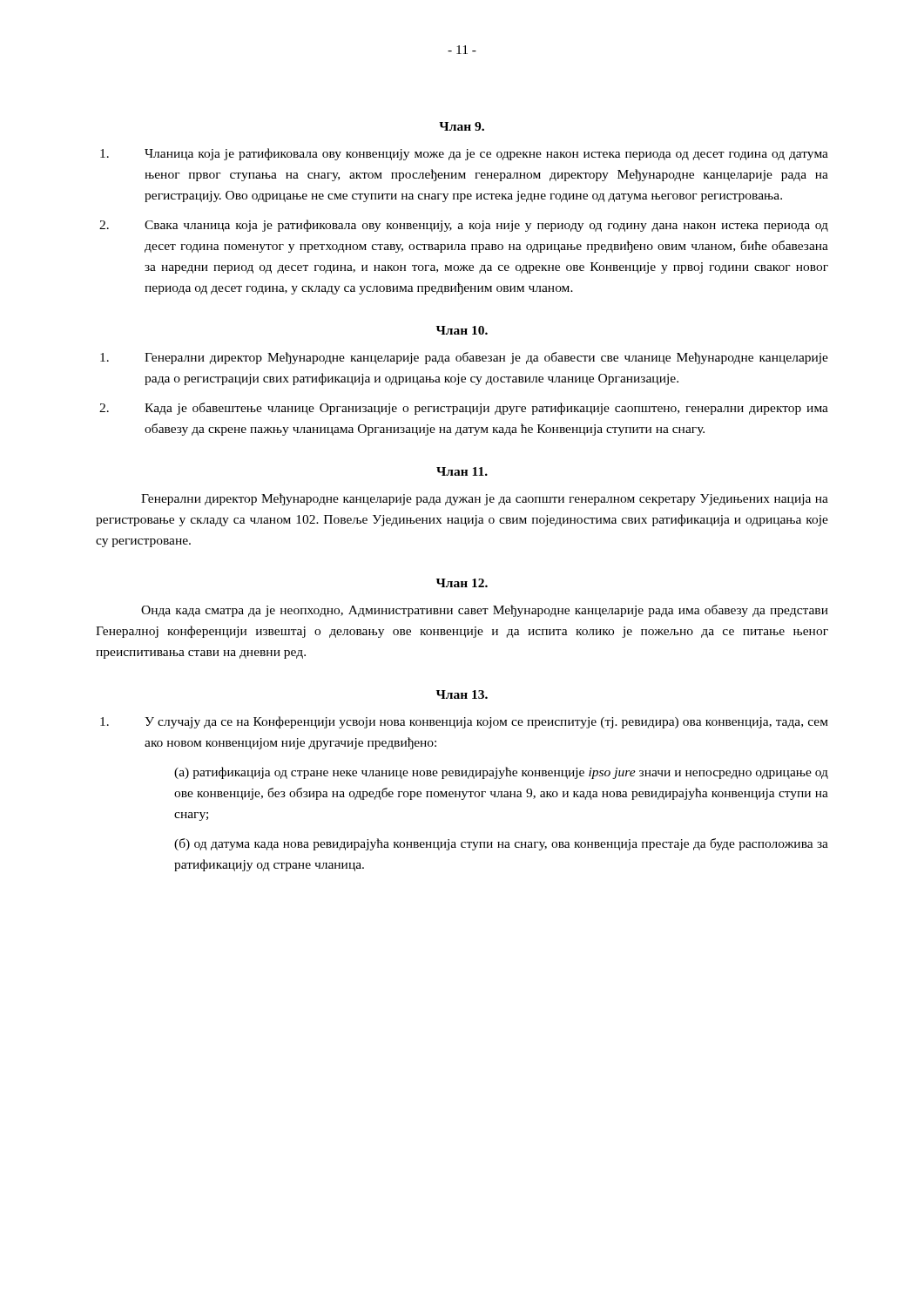Find the text block that reads "Када је обавештење чланице"
This screenshot has height=1307, width=924.
[x=462, y=418]
